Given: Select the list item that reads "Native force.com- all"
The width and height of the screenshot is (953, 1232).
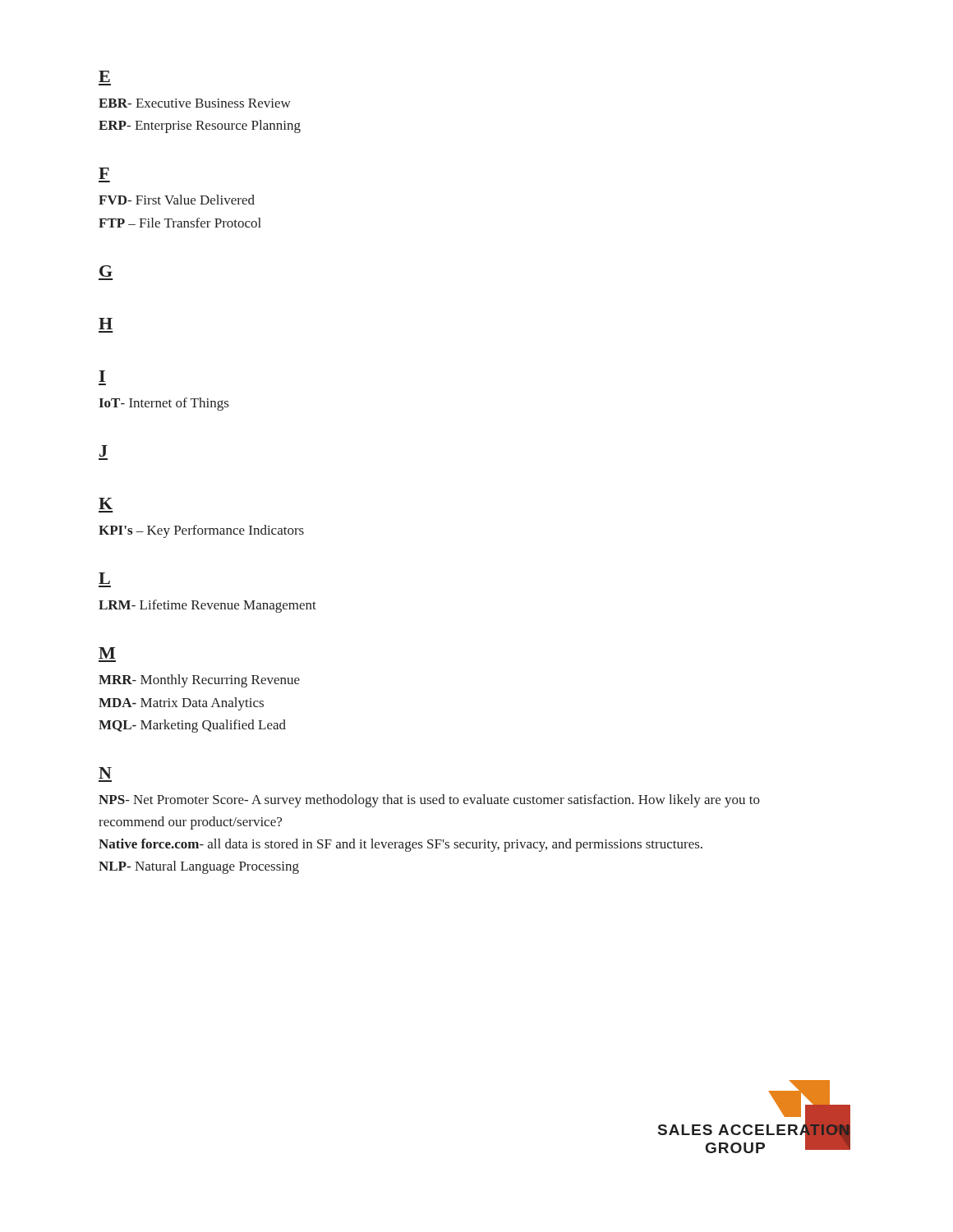Looking at the screenshot, I should tap(401, 844).
